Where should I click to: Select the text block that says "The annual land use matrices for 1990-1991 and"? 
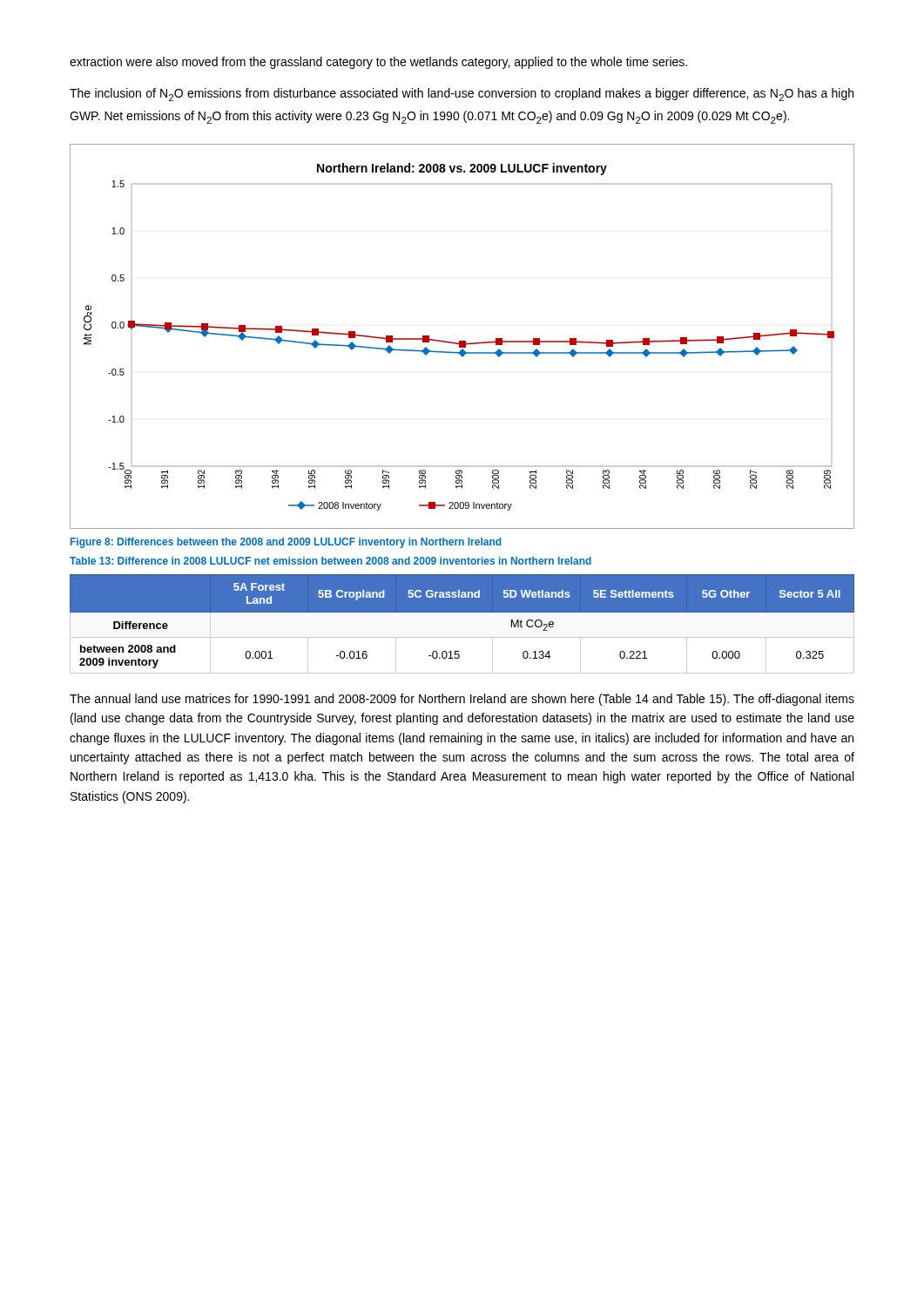pyautogui.click(x=462, y=748)
